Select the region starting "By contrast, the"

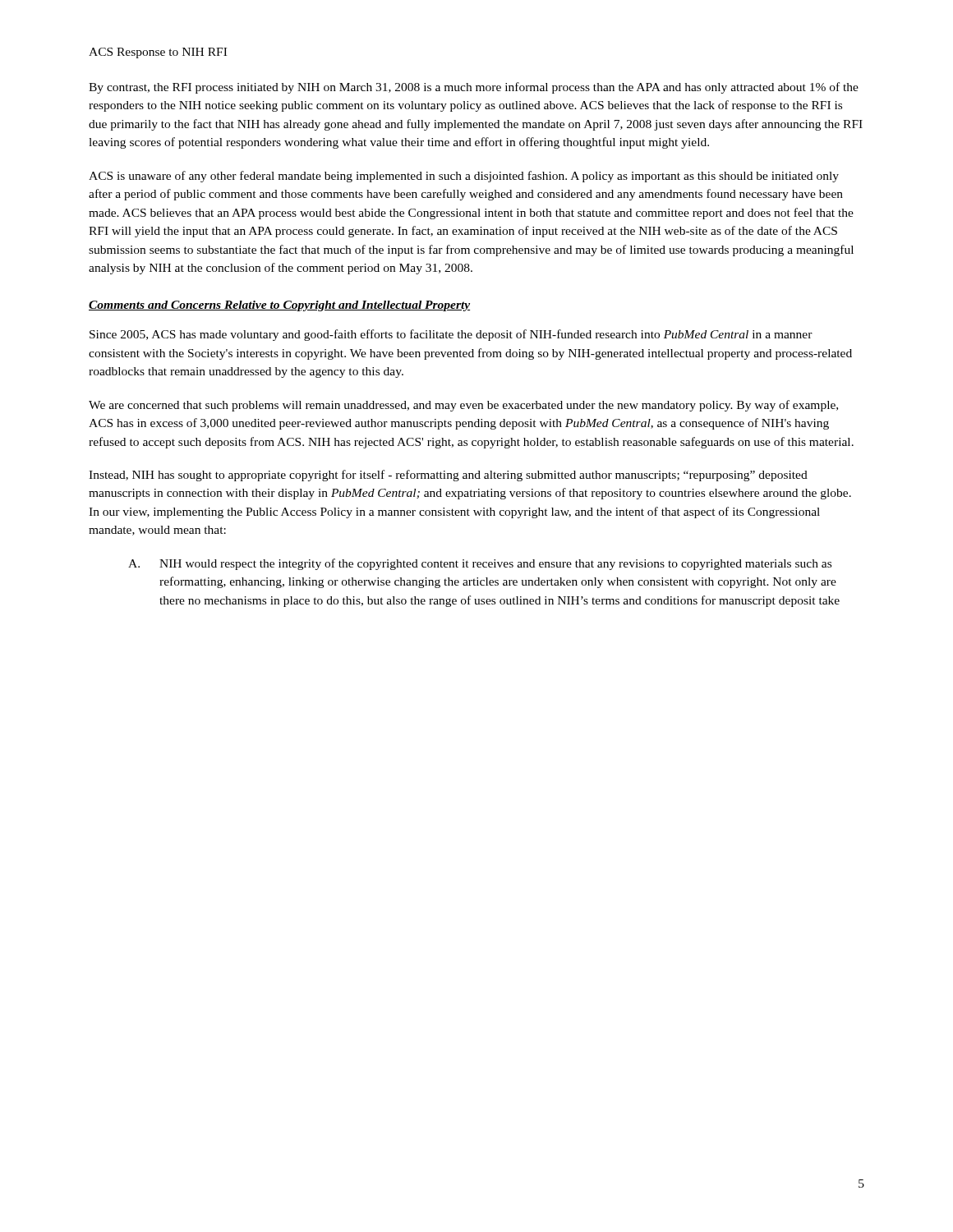click(476, 114)
